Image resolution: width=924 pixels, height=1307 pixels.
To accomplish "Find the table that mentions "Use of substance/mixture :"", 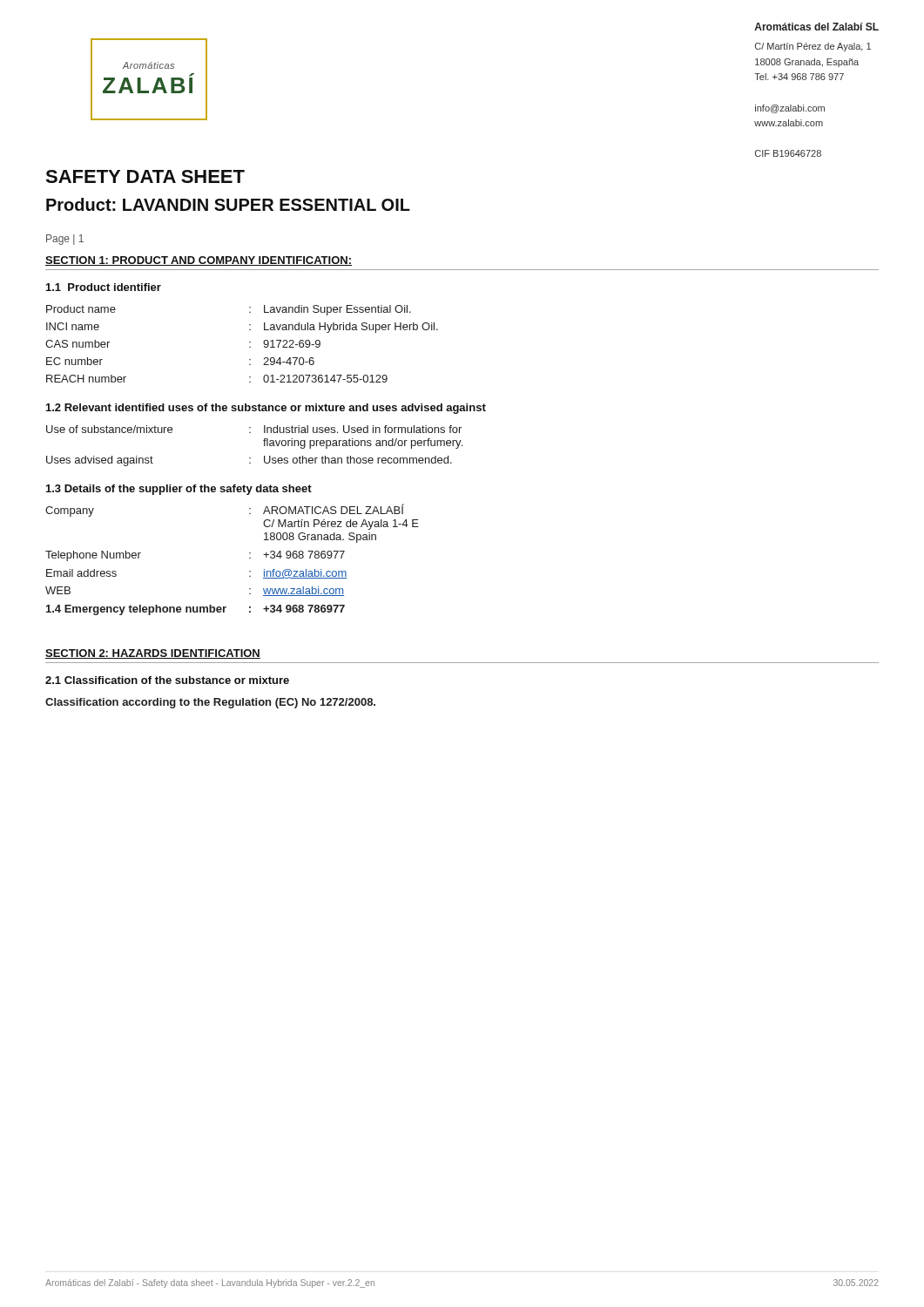I will [462, 444].
